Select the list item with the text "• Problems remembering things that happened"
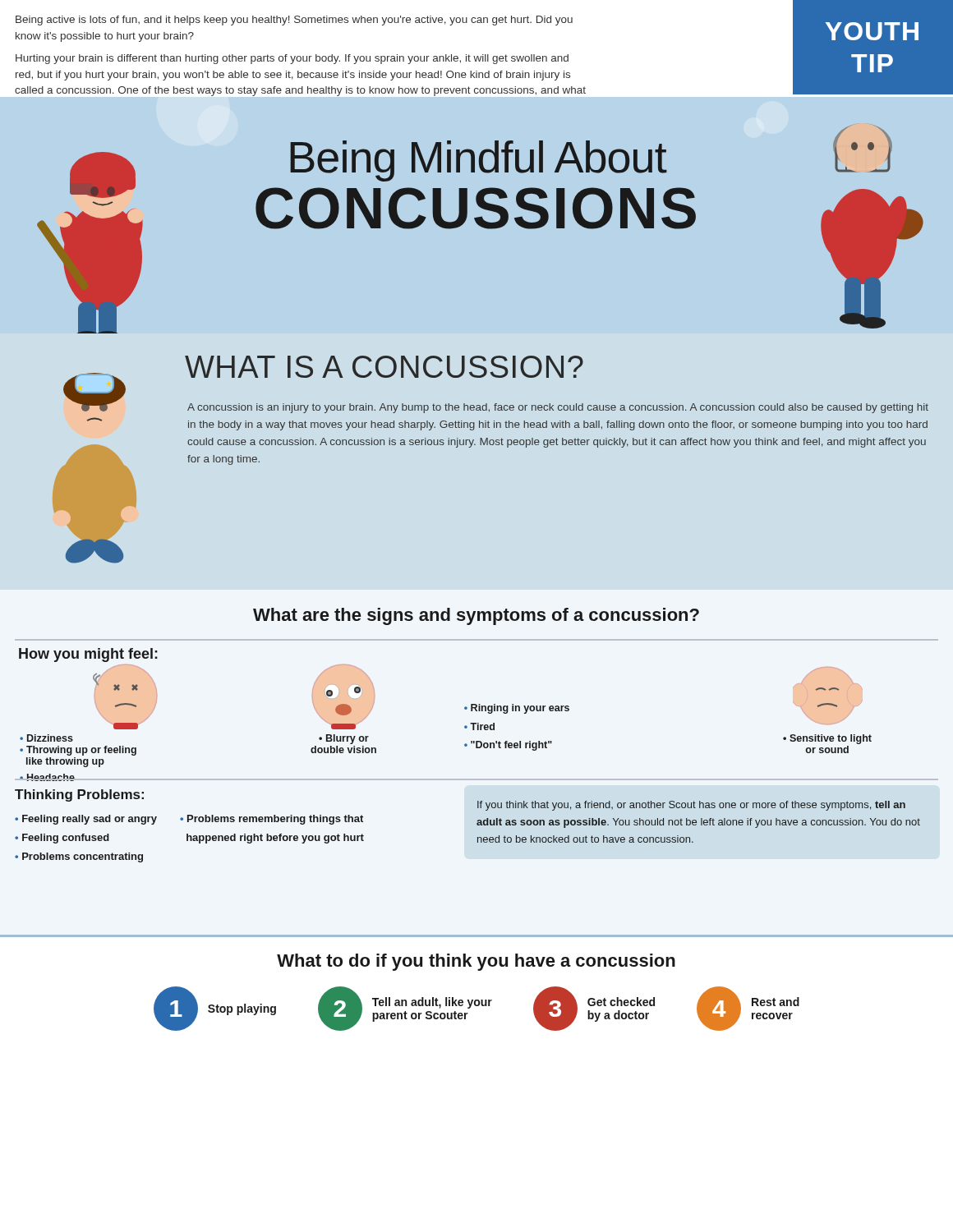The height and width of the screenshot is (1232, 953). pyautogui.click(x=272, y=828)
